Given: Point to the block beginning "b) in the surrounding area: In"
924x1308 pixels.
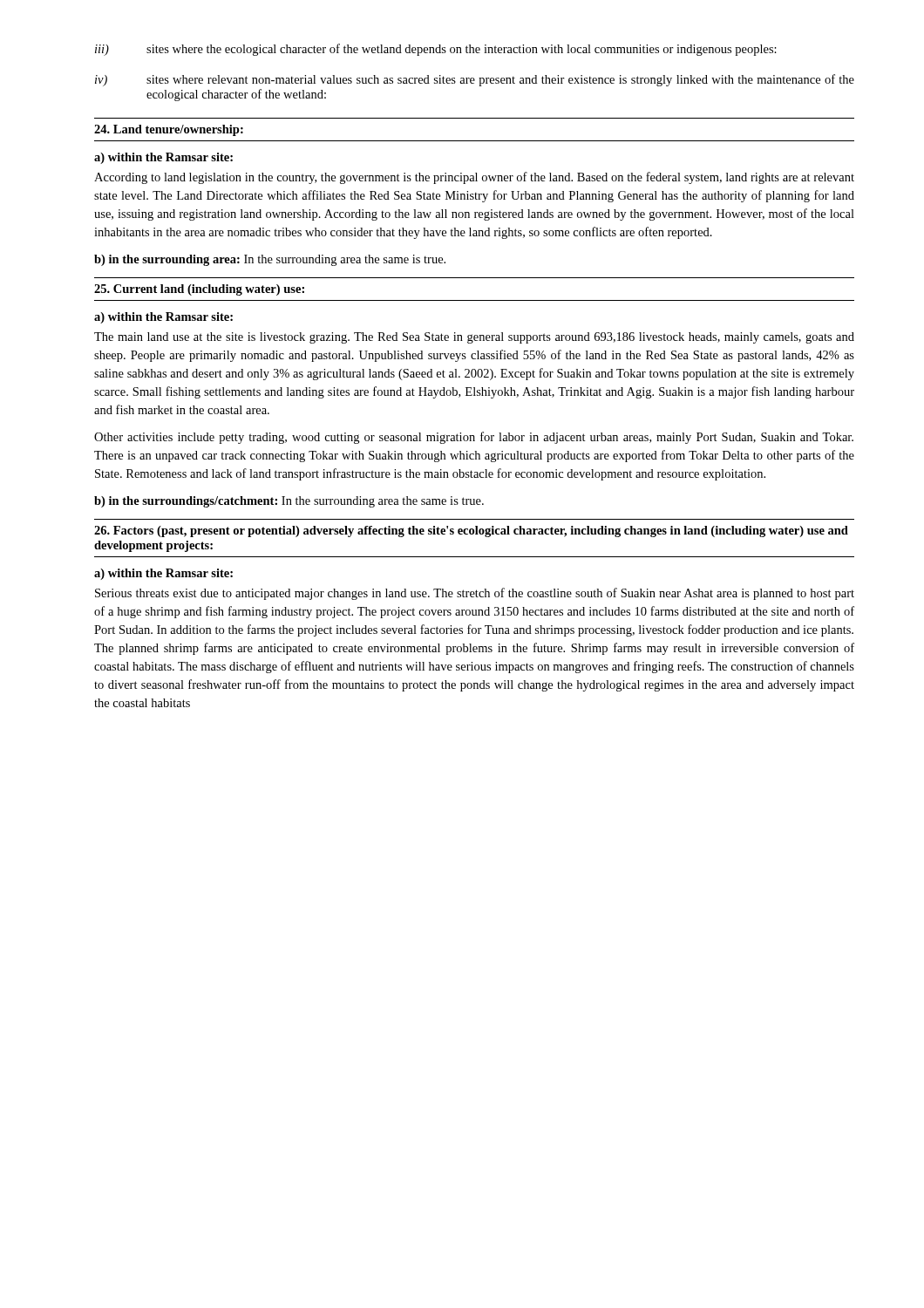Looking at the screenshot, I should [270, 259].
